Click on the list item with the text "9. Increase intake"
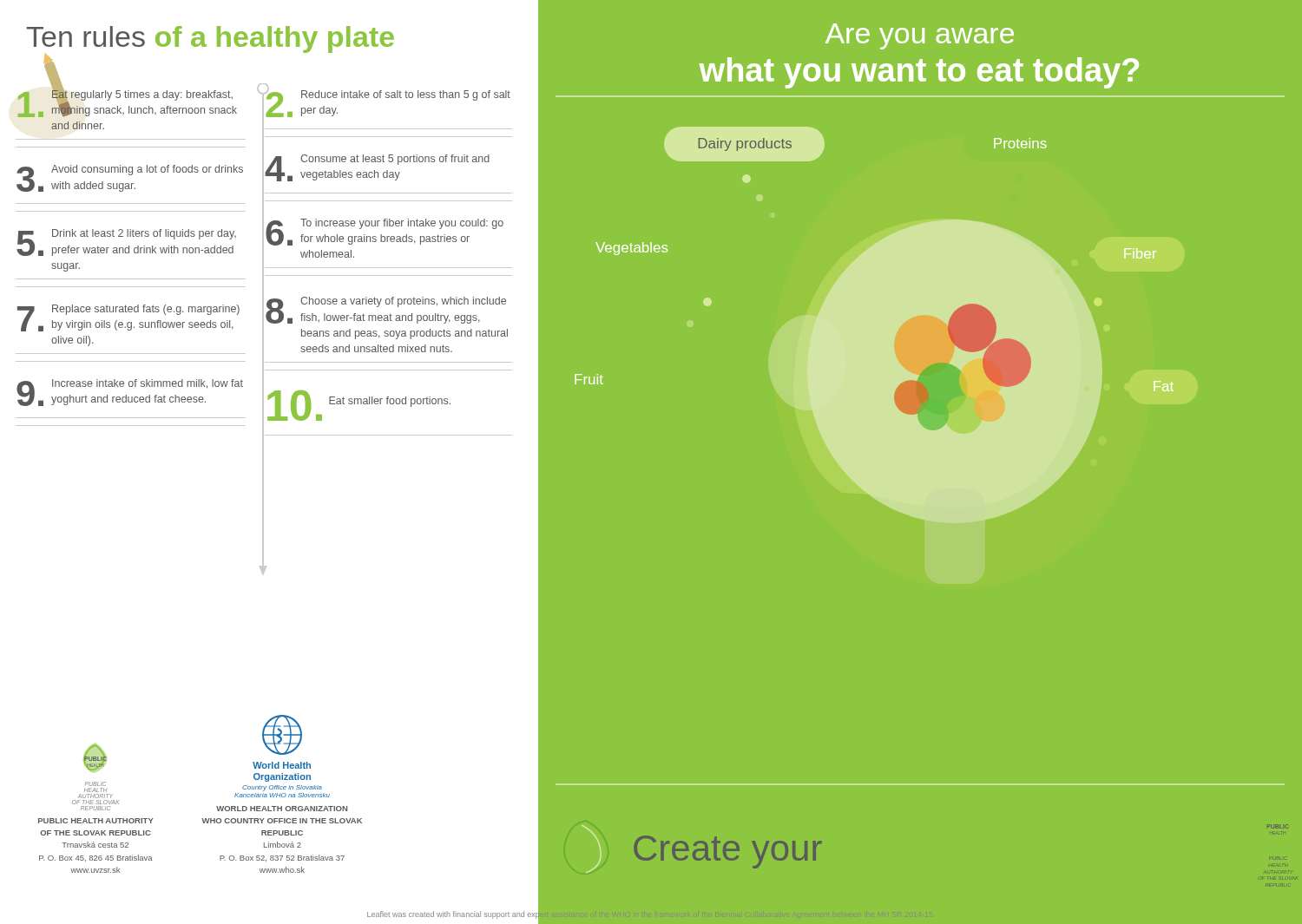Screen dimensions: 924x1302 click(x=131, y=397)
